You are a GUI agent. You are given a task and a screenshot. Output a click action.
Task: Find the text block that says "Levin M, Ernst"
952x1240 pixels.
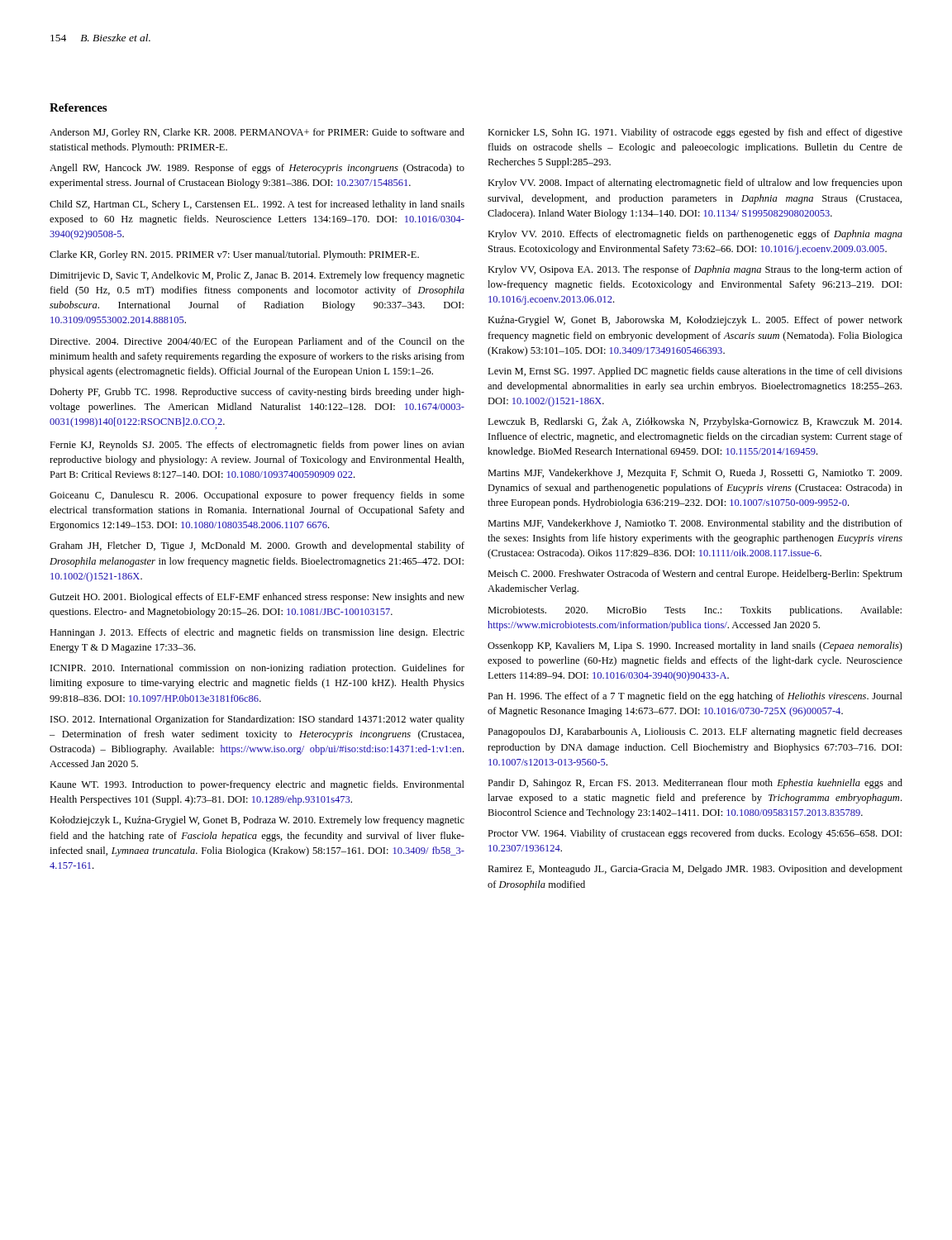click(x=695, y=386)
